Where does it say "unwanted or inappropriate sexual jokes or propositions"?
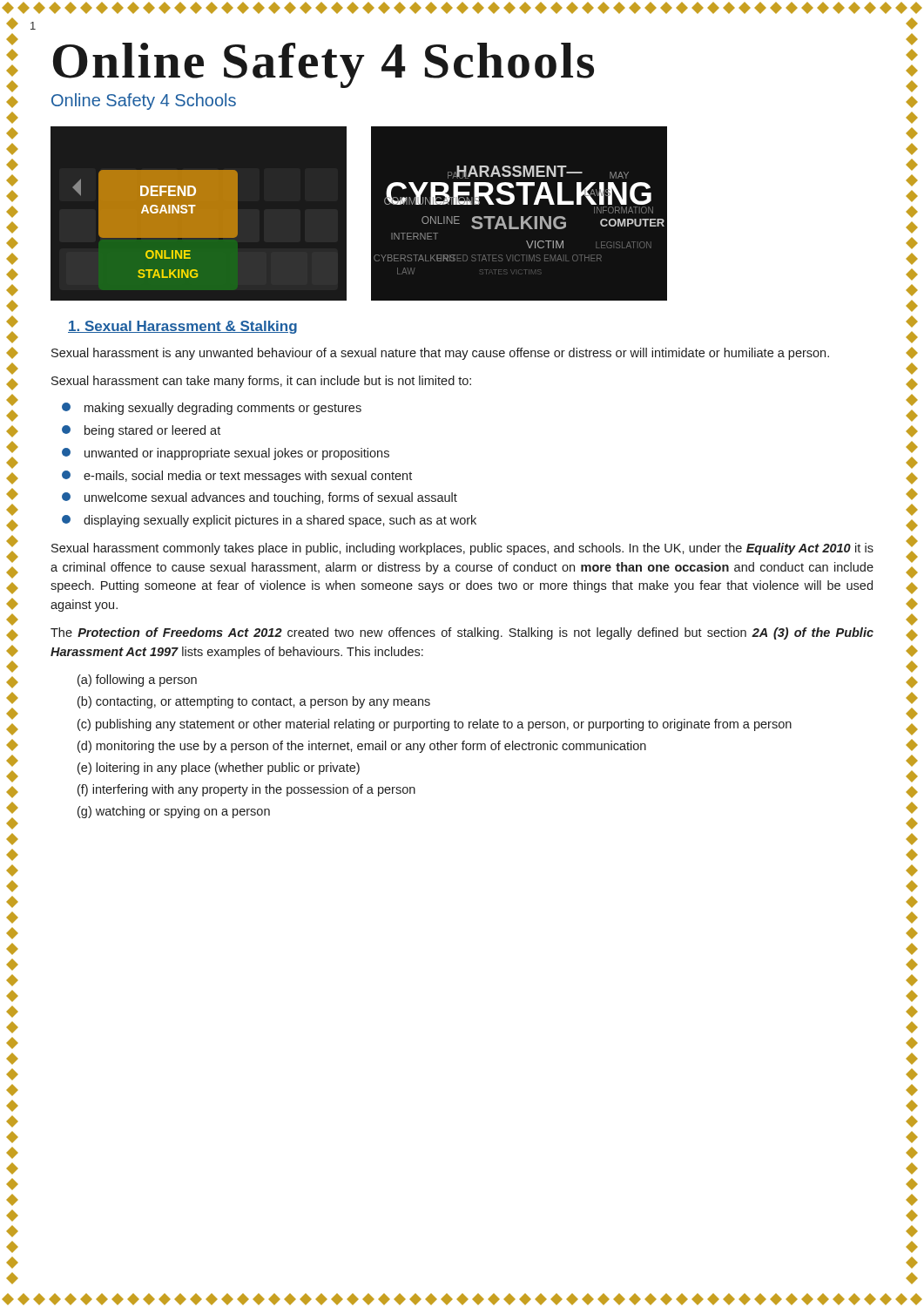Viewport: 924px width, 1307px height. point(224,454)
